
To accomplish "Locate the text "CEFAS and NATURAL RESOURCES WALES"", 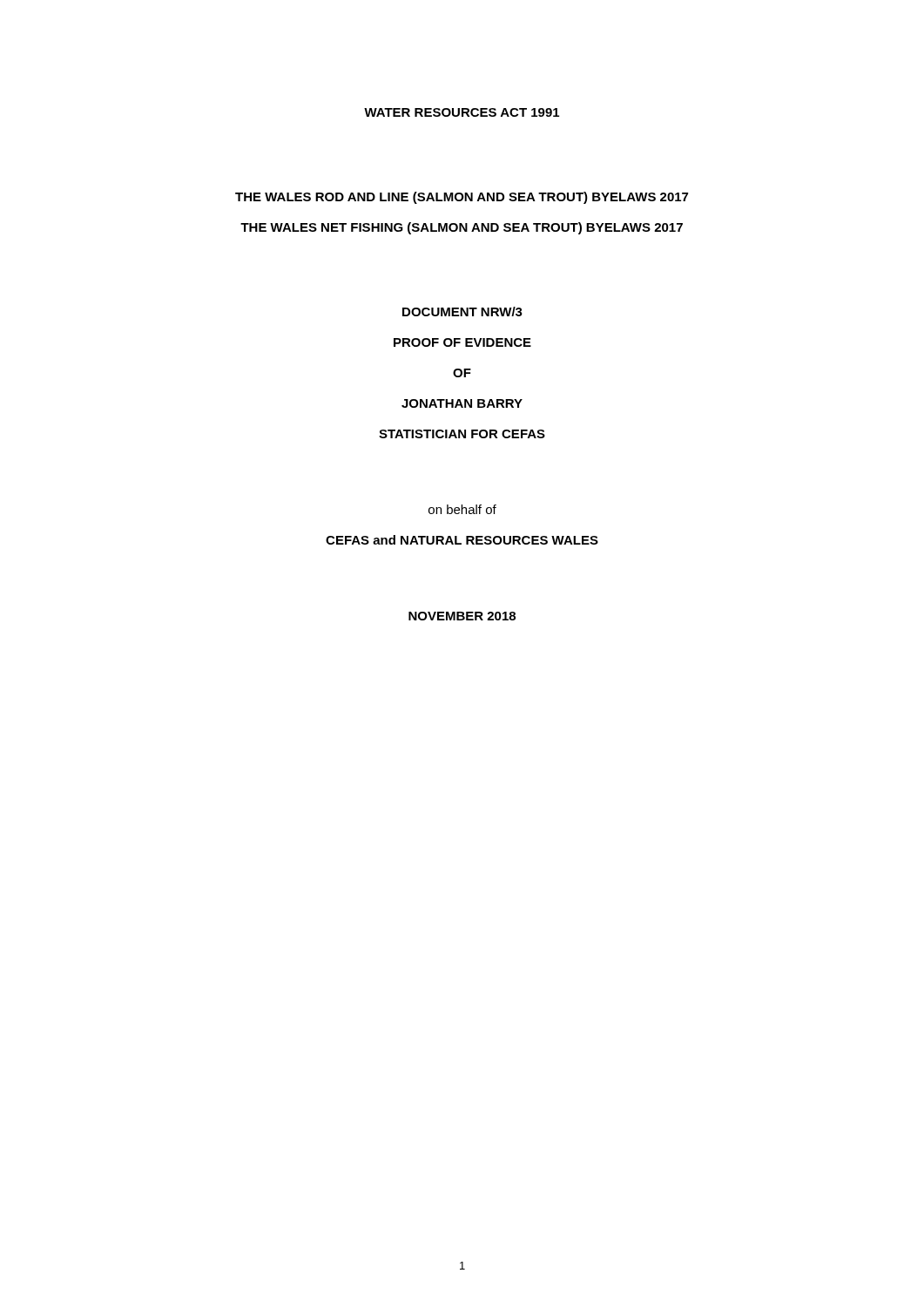I will click(x=462, y=540).
